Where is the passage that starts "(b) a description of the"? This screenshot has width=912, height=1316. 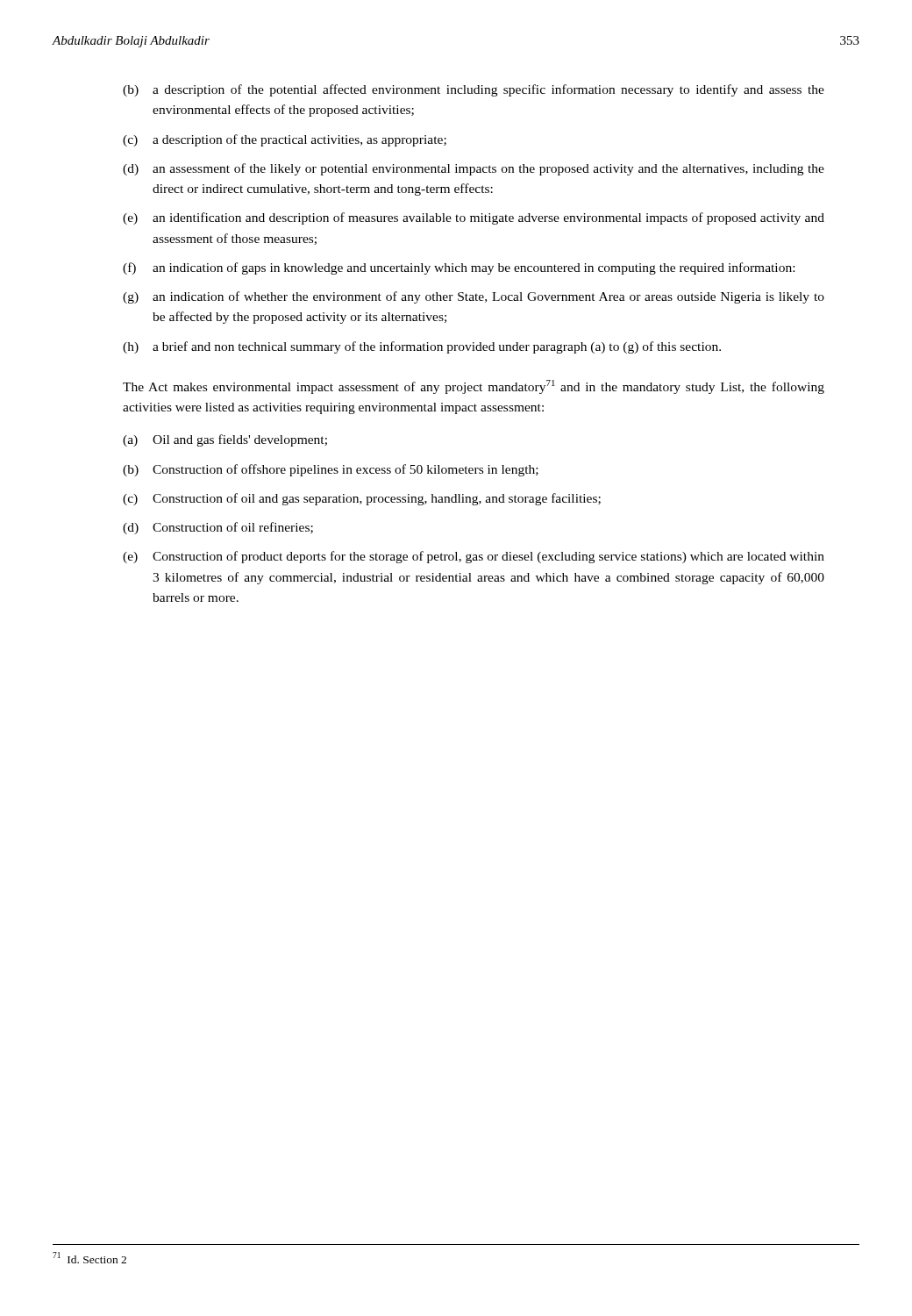tap(474, 99)
